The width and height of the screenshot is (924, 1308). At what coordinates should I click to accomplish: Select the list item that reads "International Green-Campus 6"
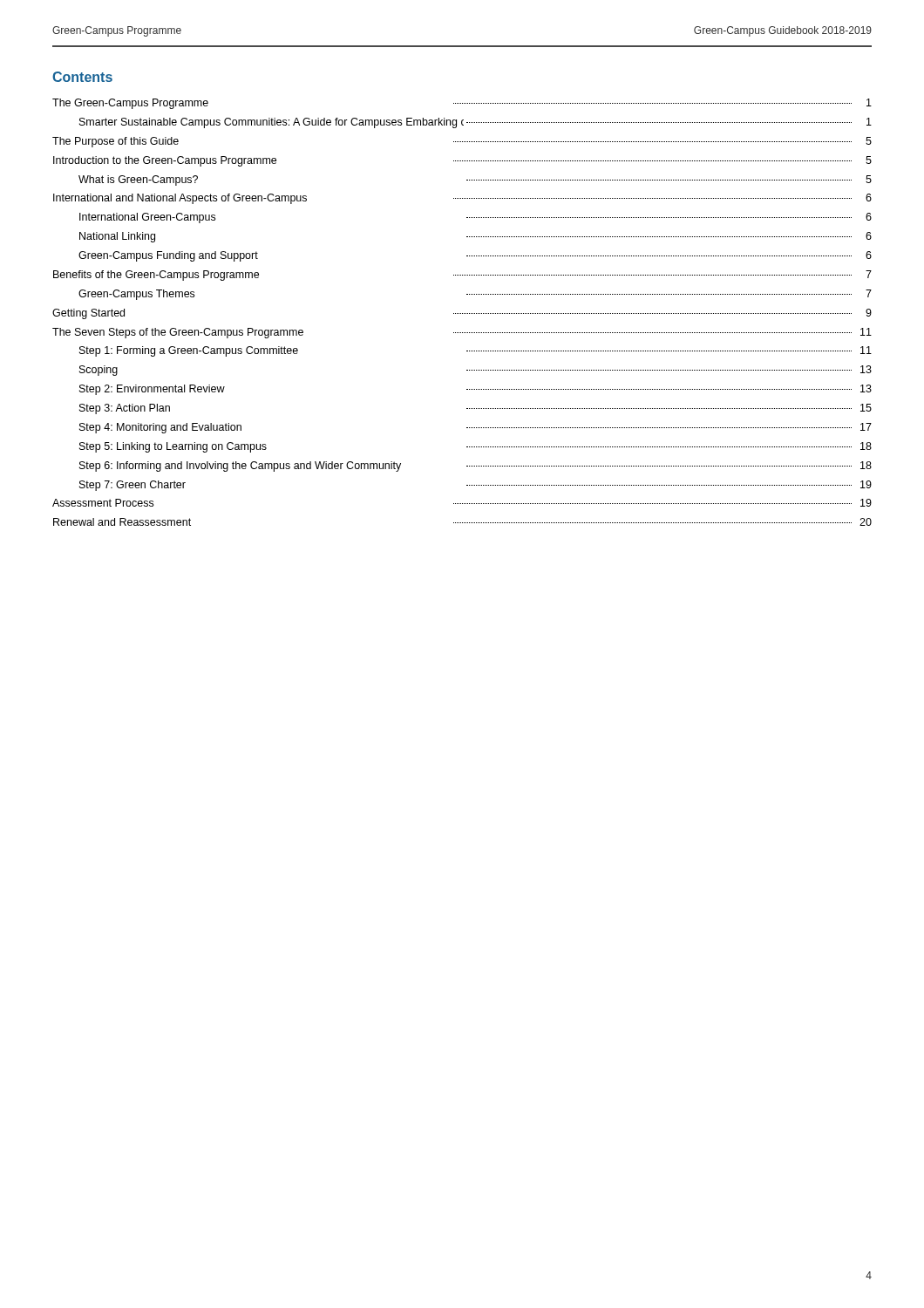pos(475,218)
